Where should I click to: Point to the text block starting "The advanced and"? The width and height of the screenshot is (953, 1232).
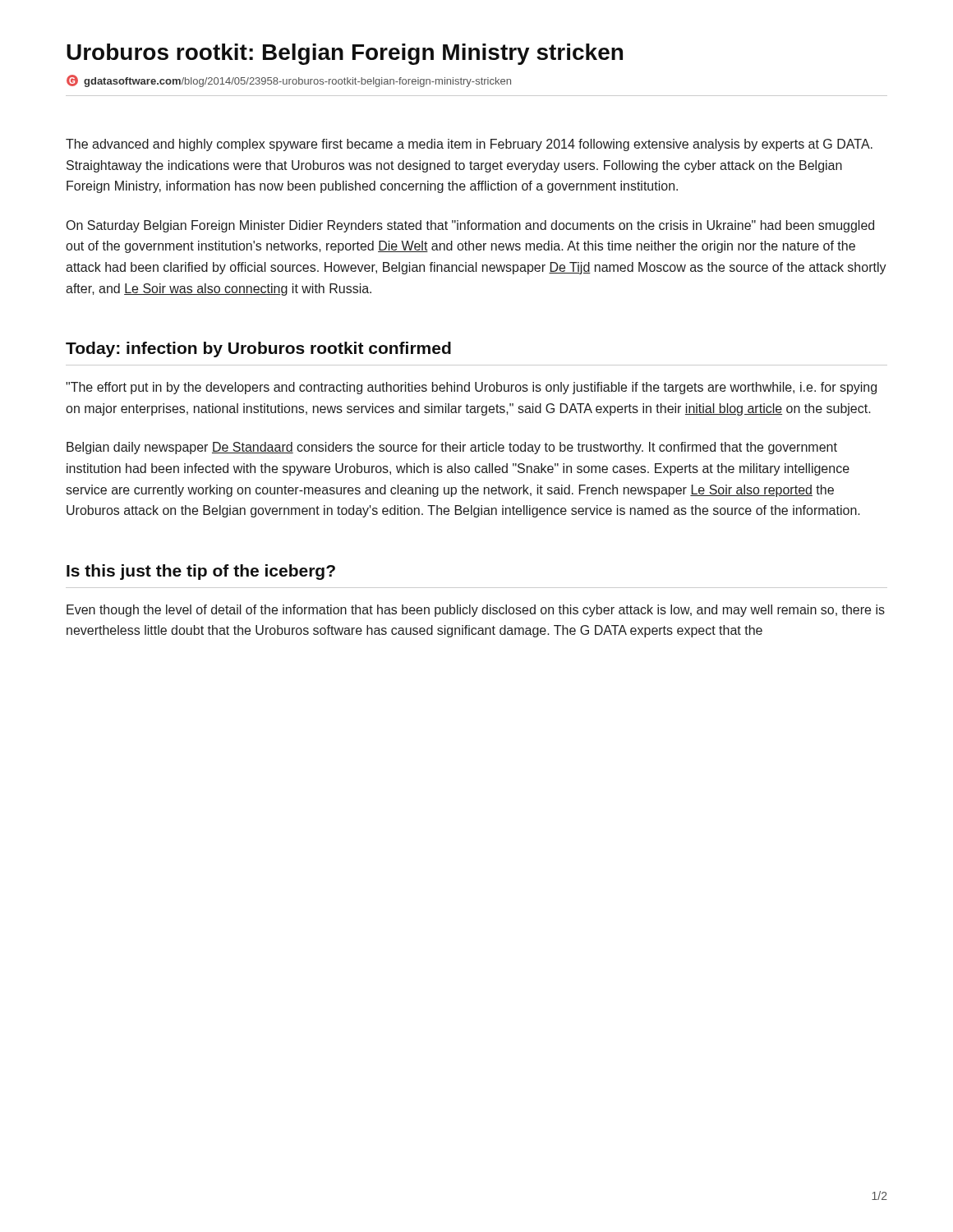(470, 165)
